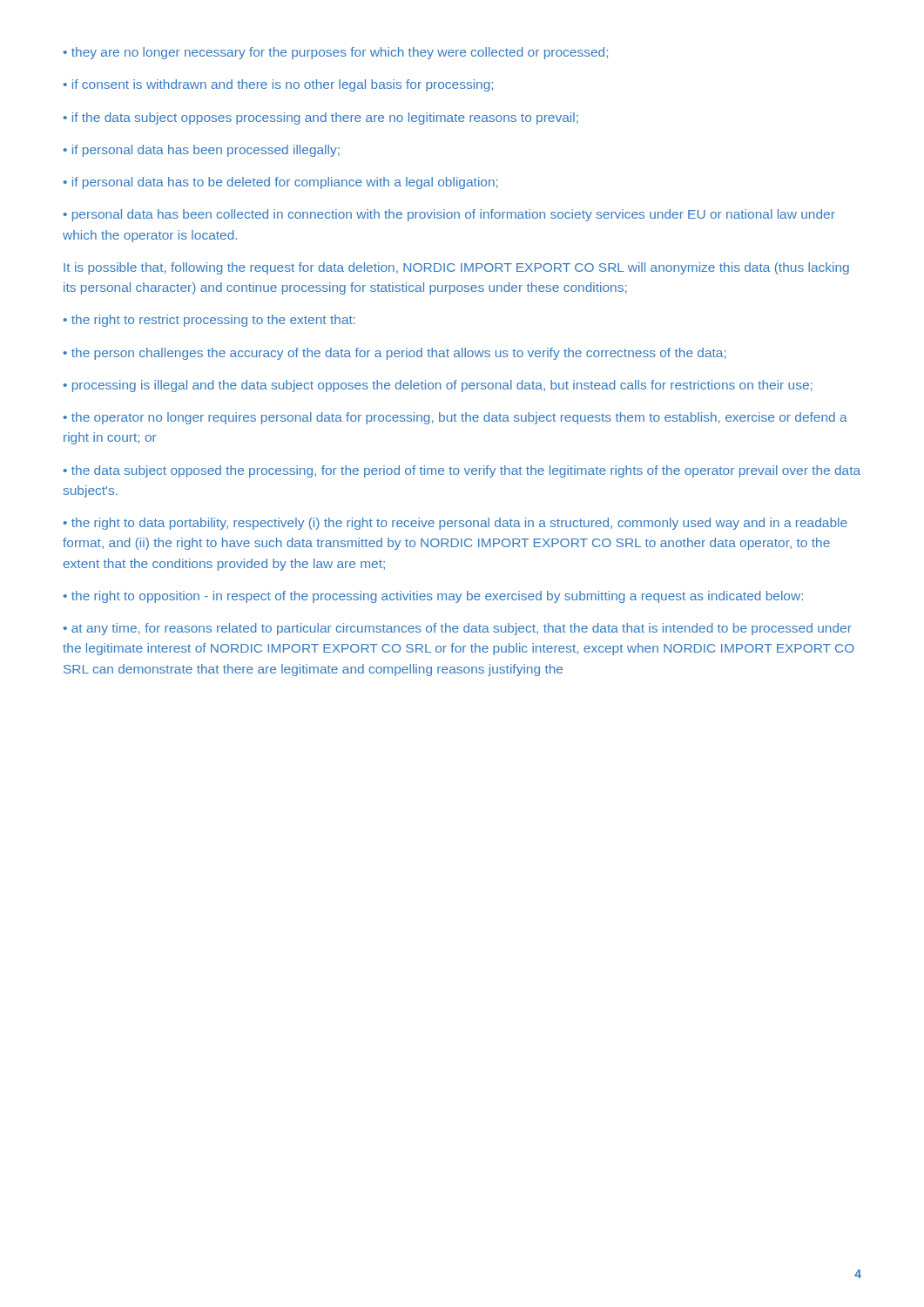Point to the block starting "• the person challenges the accuracy"

point(395,352)
